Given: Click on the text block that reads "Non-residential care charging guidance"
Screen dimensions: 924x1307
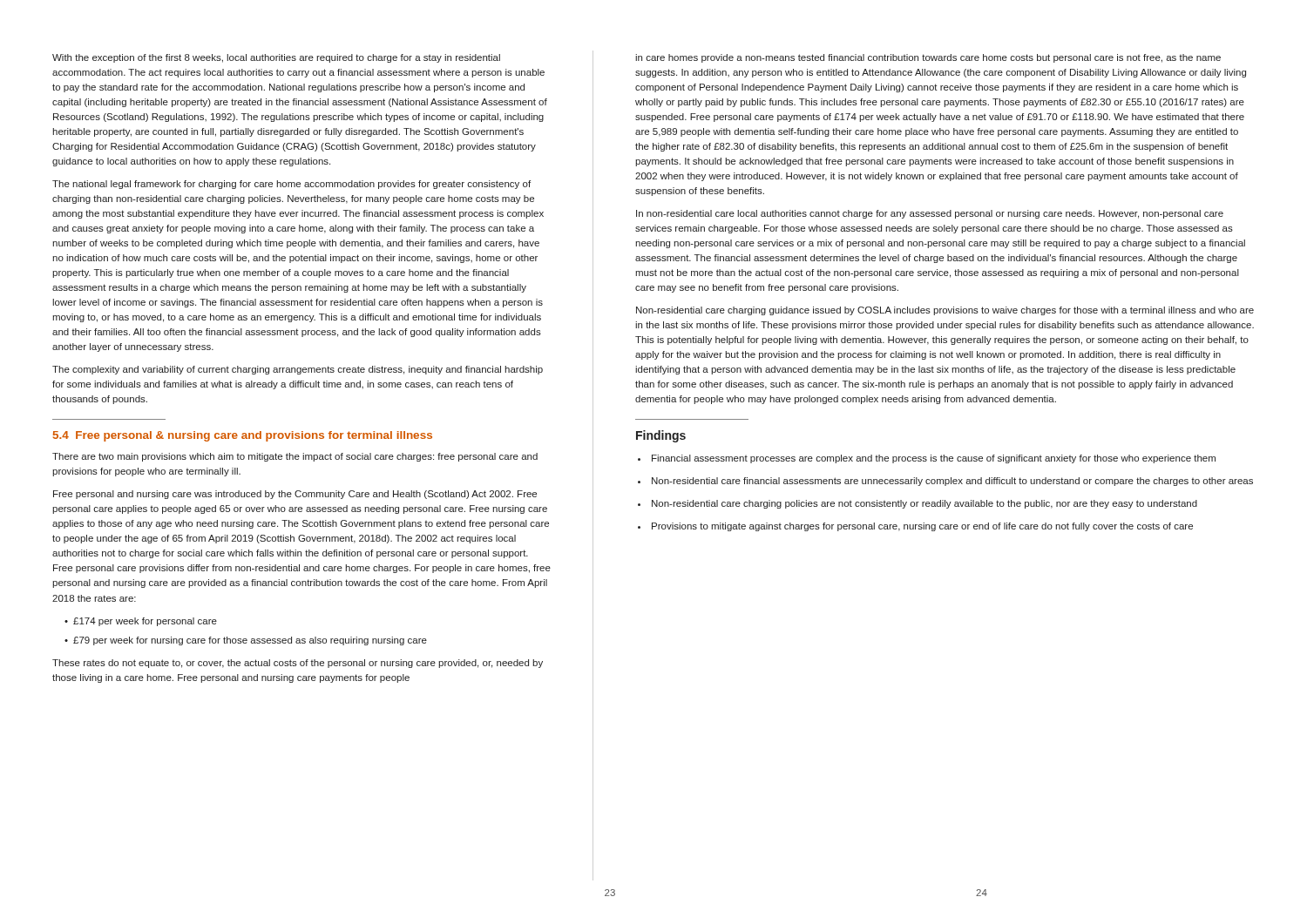Looking at the screenshot, I should [x=945, y=355].
